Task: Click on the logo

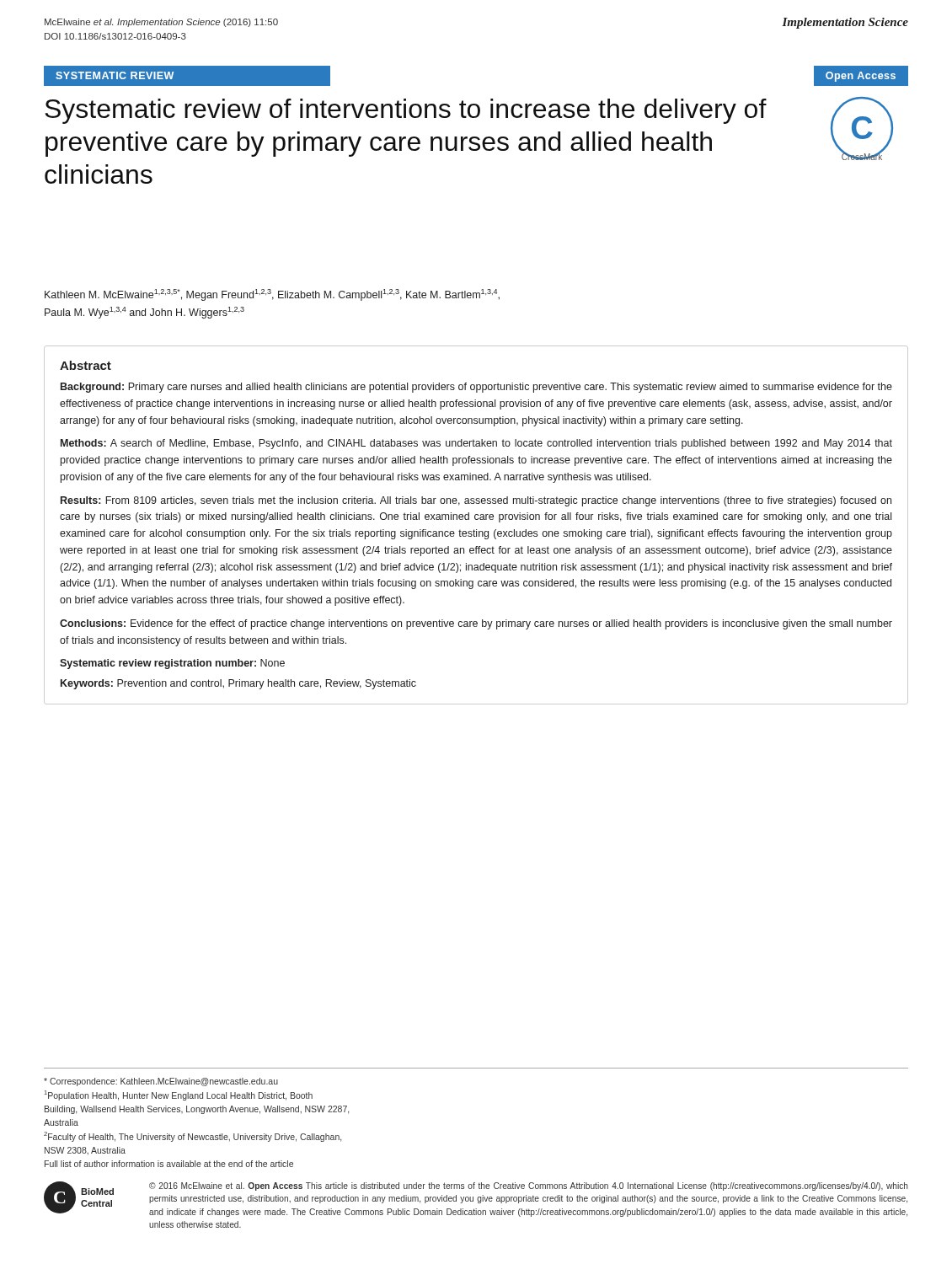Action: coord(862,128)
